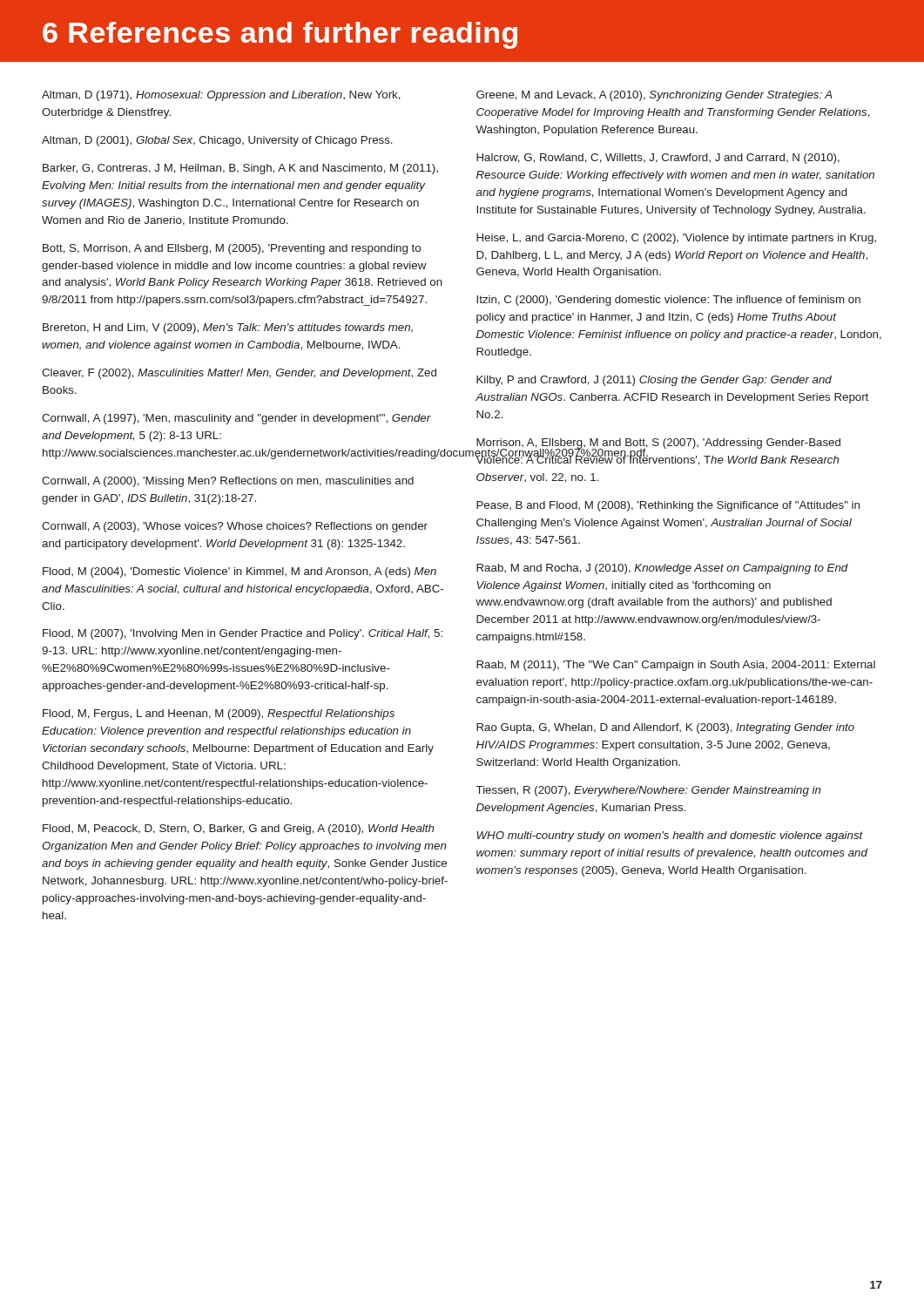Point to the text starting "Kilby, P and Crawford, J"

pyautogui.click(x=672, y=397)
